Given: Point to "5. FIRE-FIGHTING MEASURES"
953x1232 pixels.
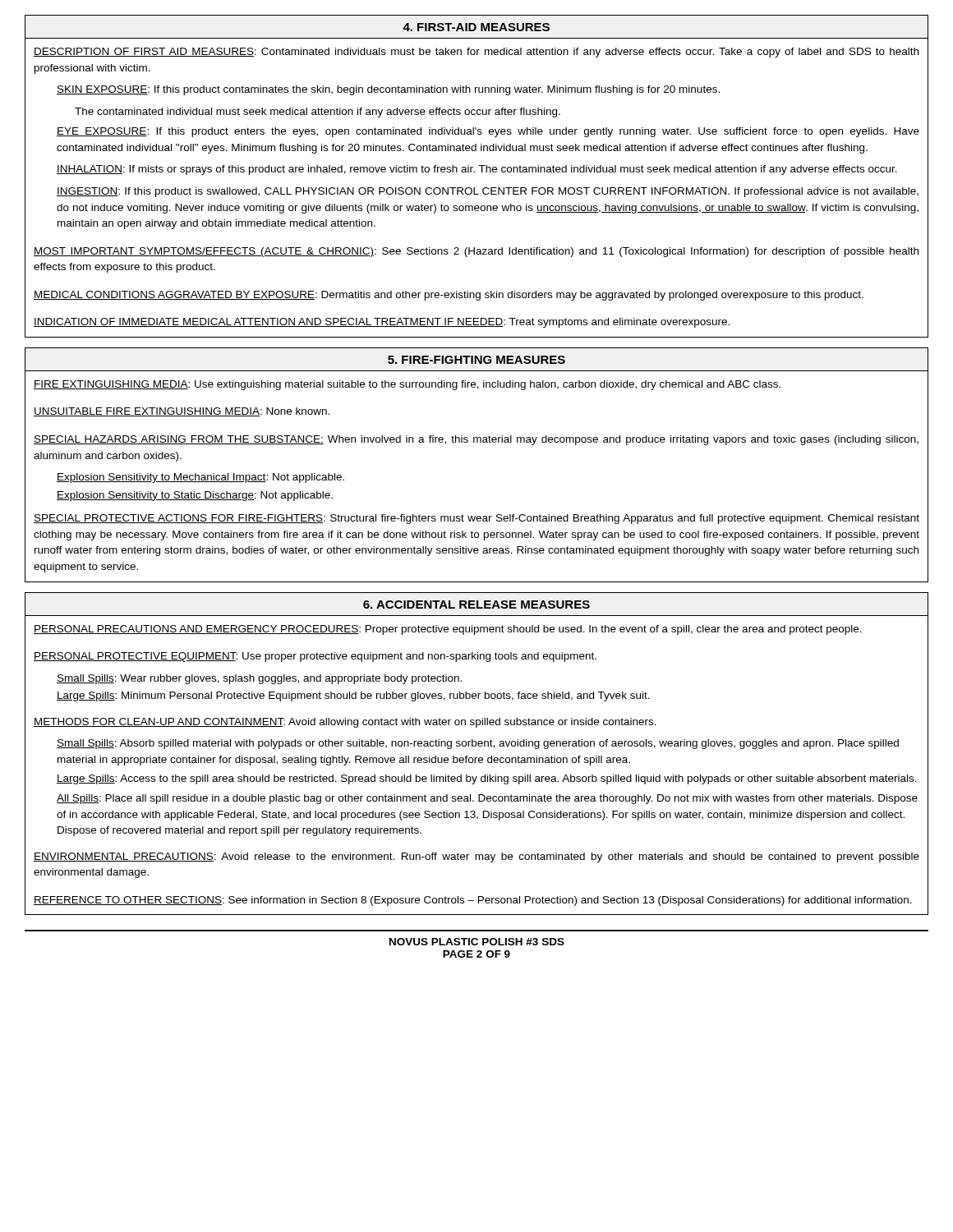Looking at the screenshot, I should click(476, 359).
